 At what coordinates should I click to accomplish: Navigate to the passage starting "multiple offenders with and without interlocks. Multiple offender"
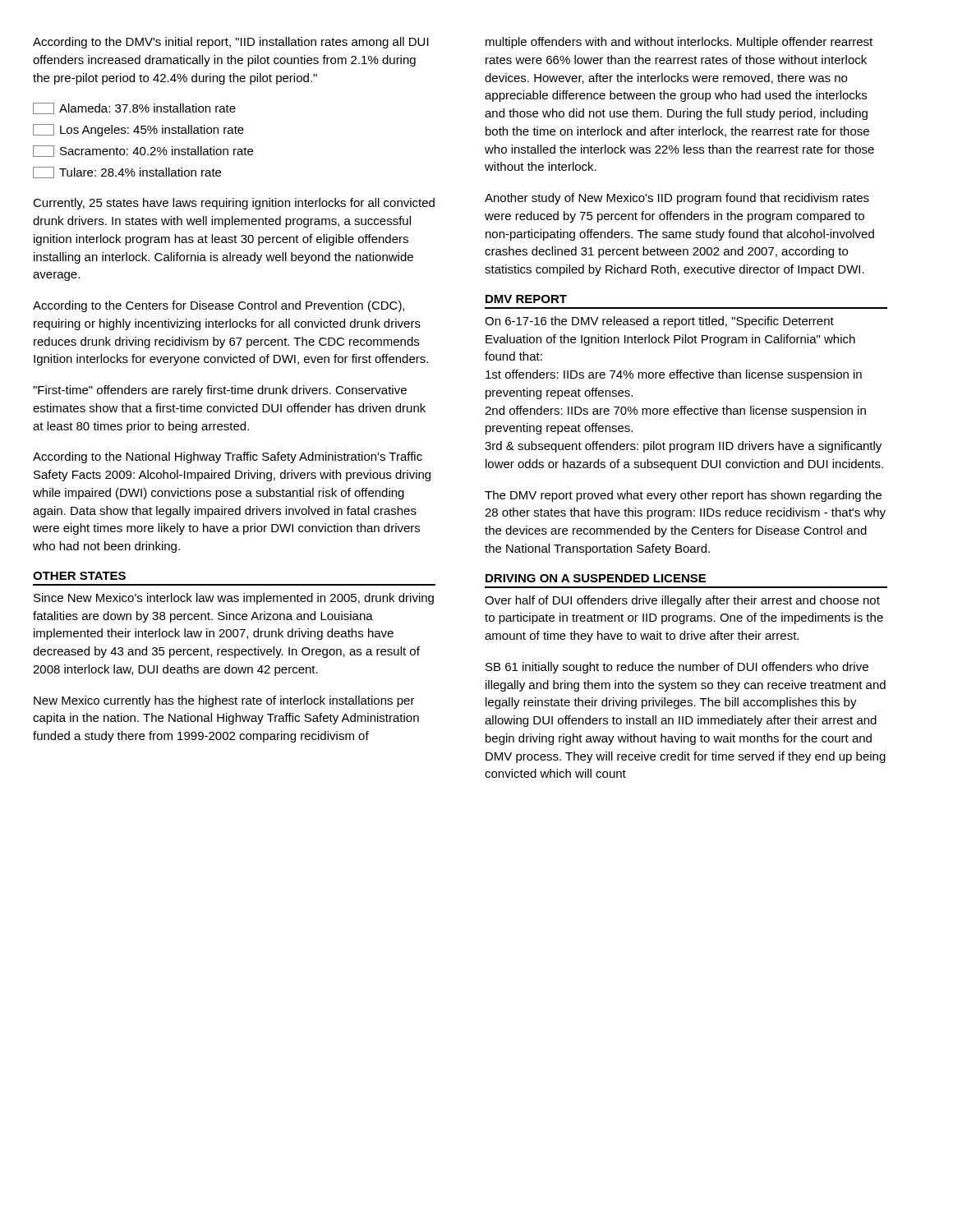point(680,104)
